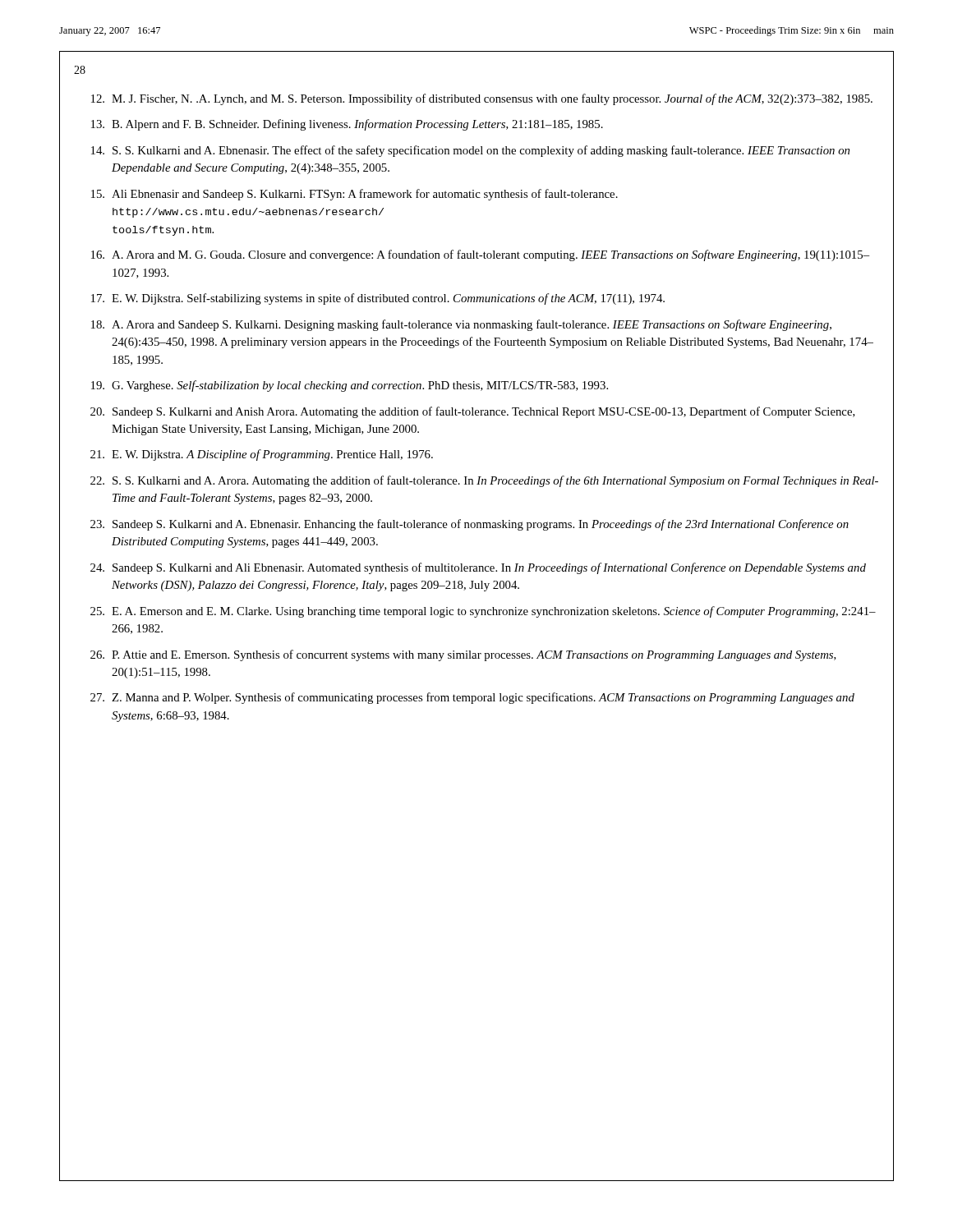Viewport: 953px width, 1232px height.
Task: Select the list item with the text "13. B. Alpern and F. B. Schneider."
Action: [476, 125]
